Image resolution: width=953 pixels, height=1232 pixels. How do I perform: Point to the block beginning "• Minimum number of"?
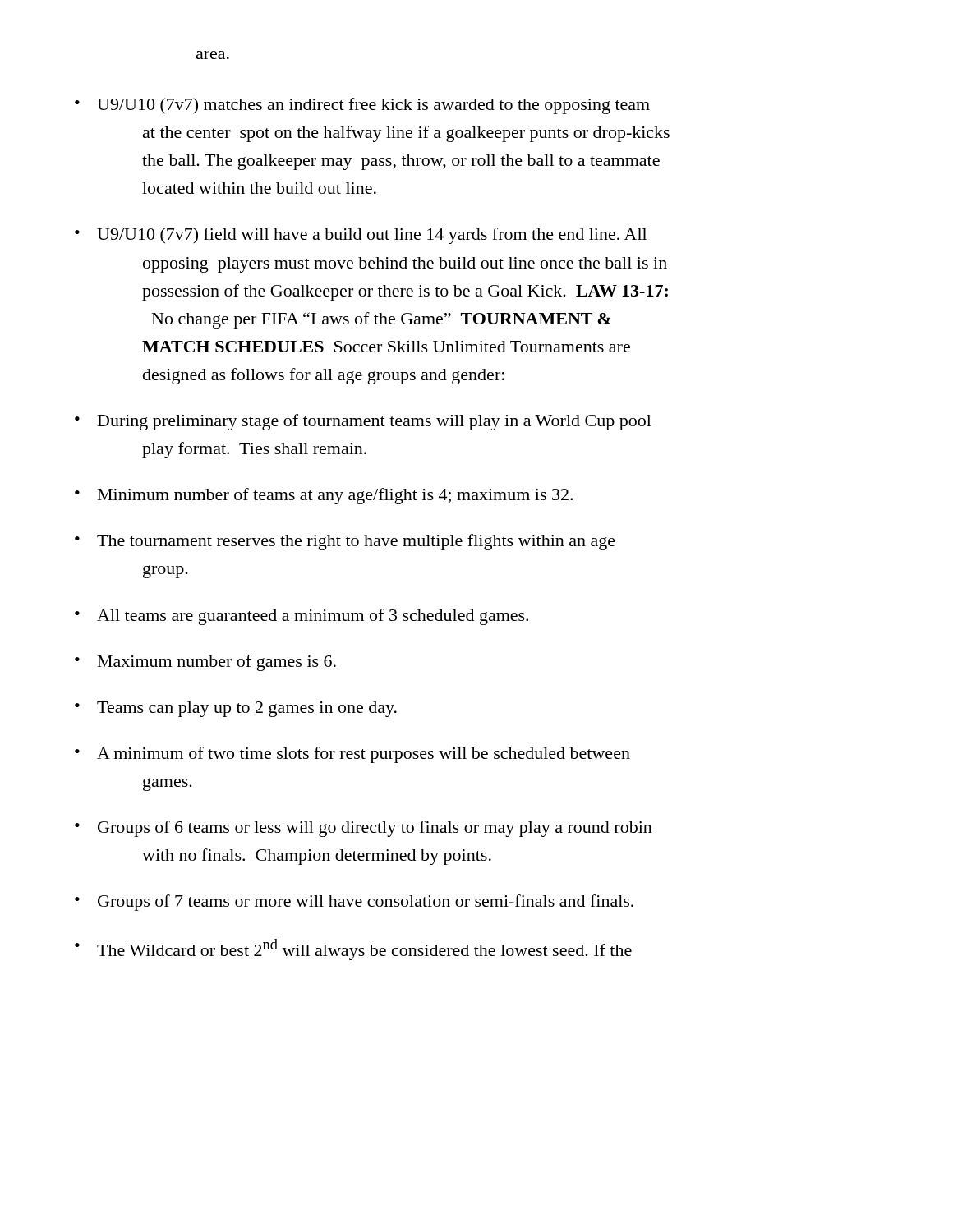pos(481,495)
